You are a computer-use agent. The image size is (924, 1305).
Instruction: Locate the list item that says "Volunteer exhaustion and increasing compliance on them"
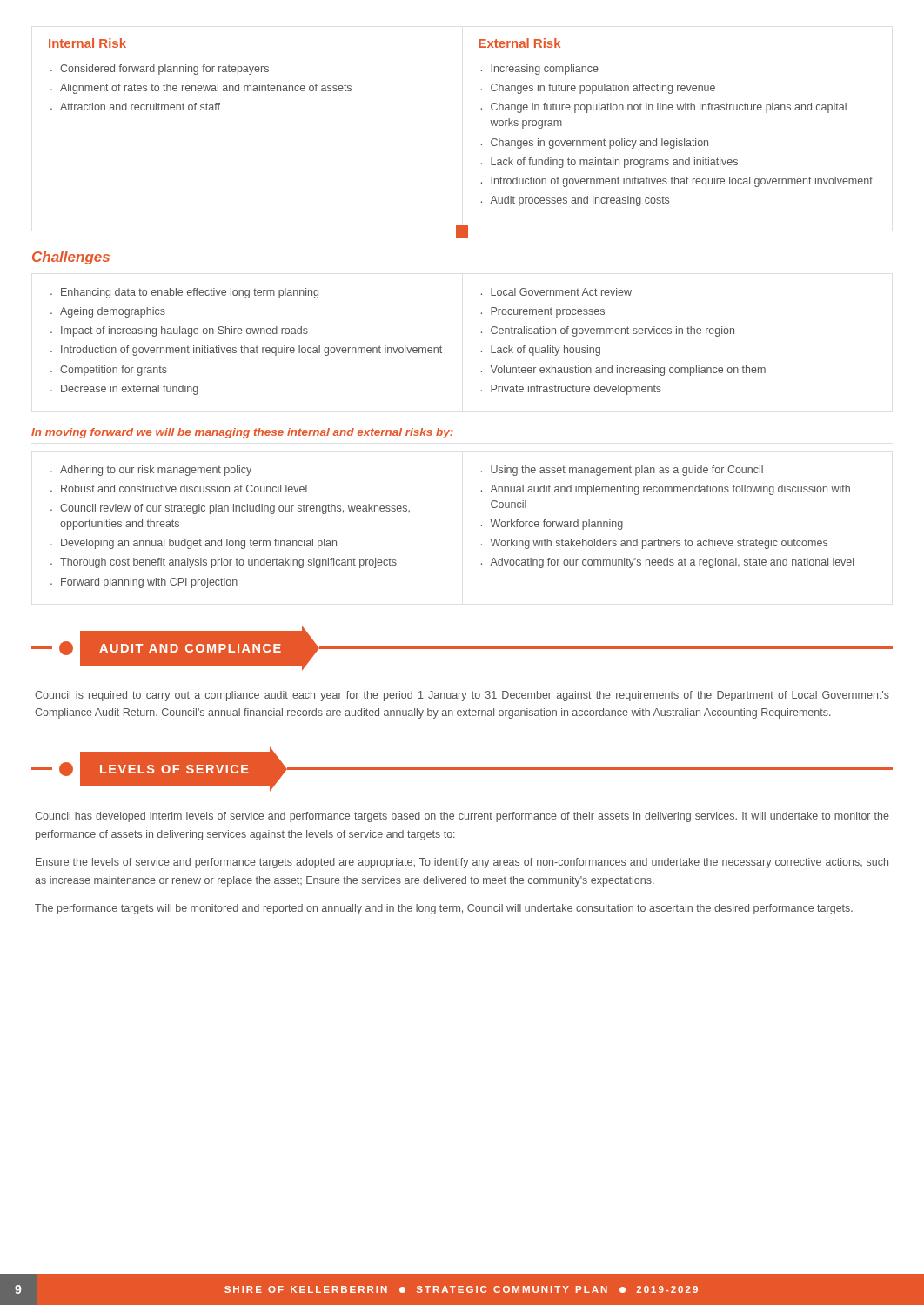point(628,369)
